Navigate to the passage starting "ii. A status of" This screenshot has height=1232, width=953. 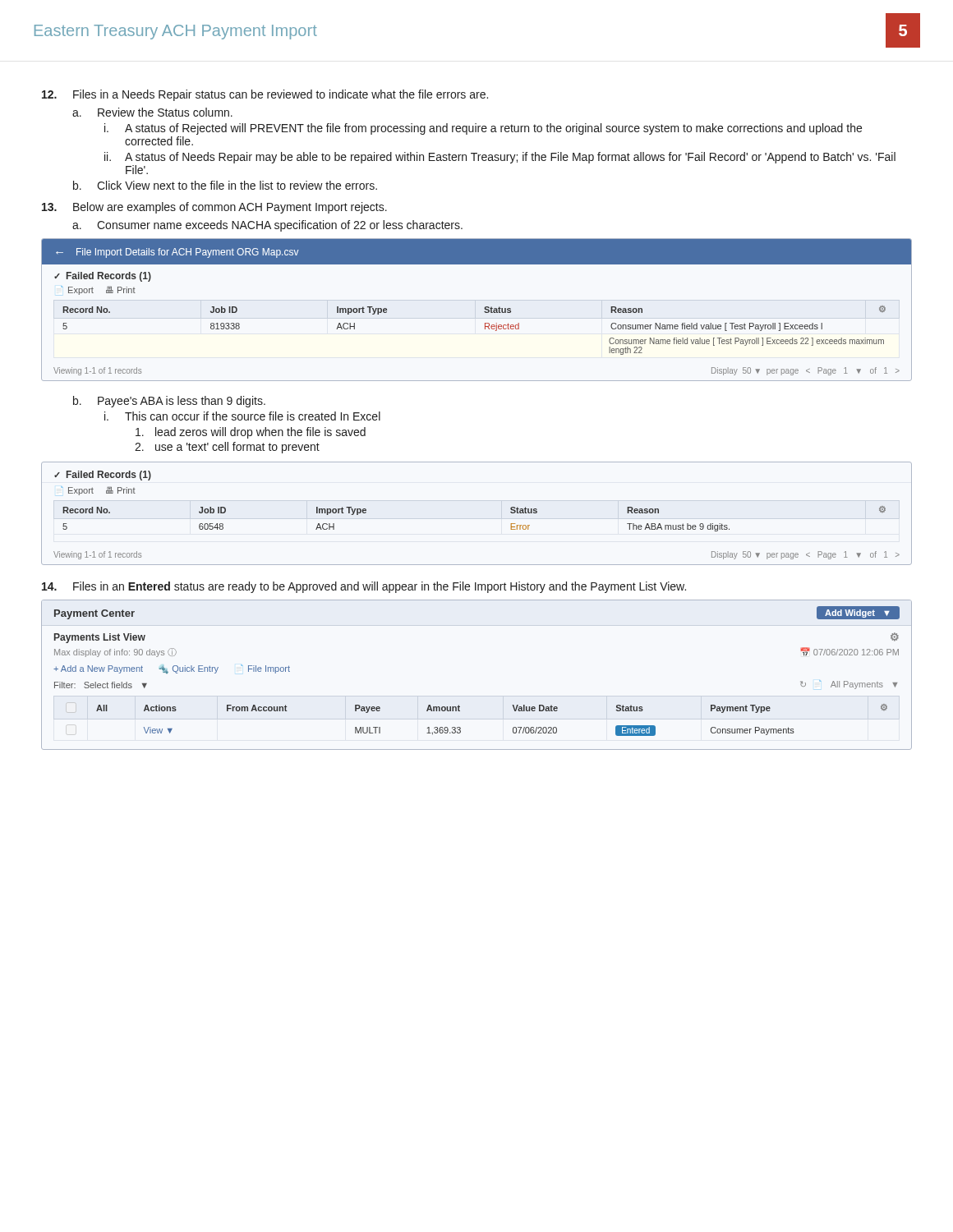click(x=508, y=163)
